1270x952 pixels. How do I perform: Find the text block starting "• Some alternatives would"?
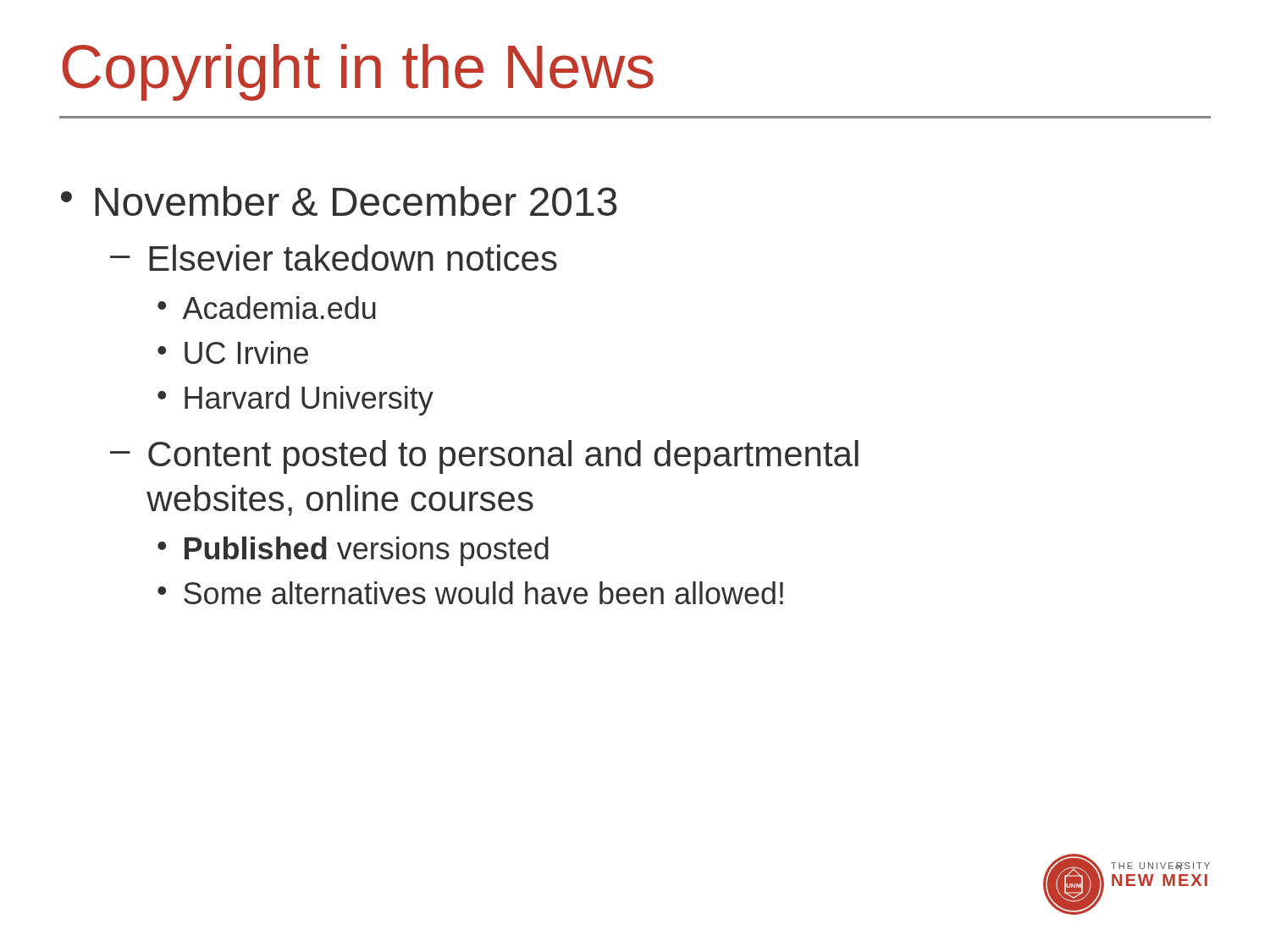point(471,594)
